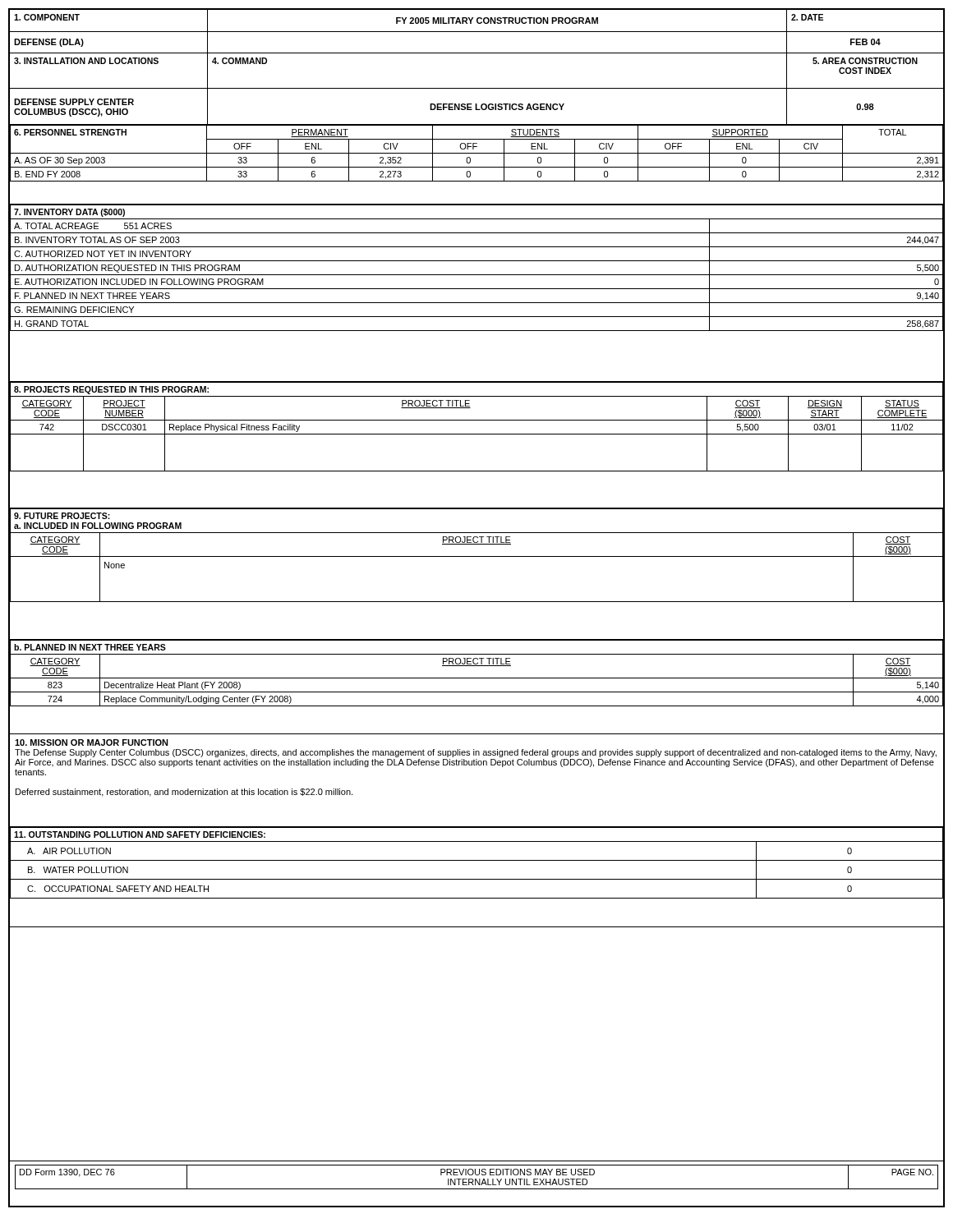The image size is (953, 1232).
Task: Click on the table containing "Decentralize Heat Plant (FY"
Action: [476, 673]
